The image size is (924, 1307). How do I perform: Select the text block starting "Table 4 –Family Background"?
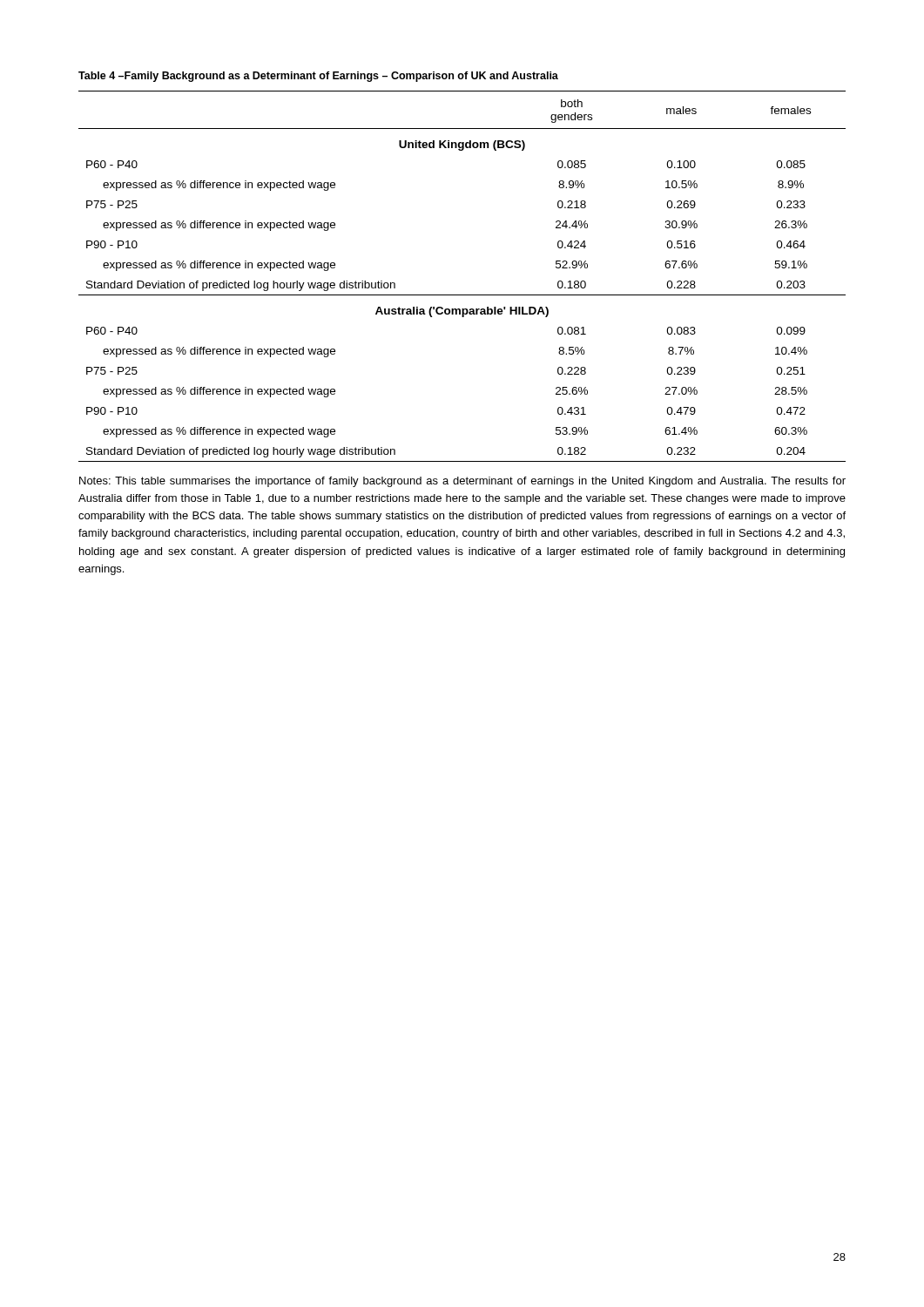pyautogui.click(x=318, y=76)
